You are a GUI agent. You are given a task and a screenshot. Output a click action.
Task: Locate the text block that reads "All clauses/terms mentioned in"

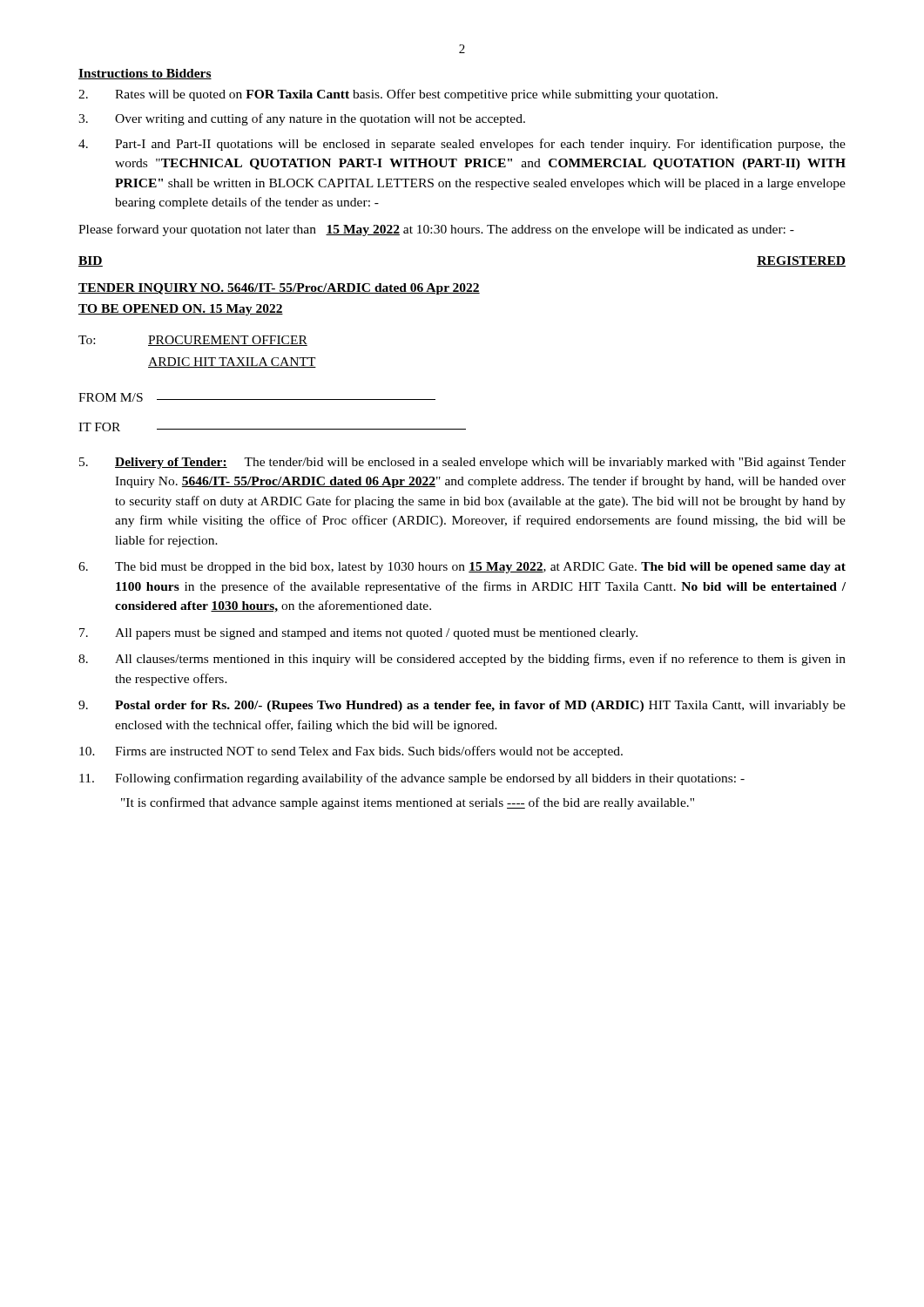[x=462, y=669]
